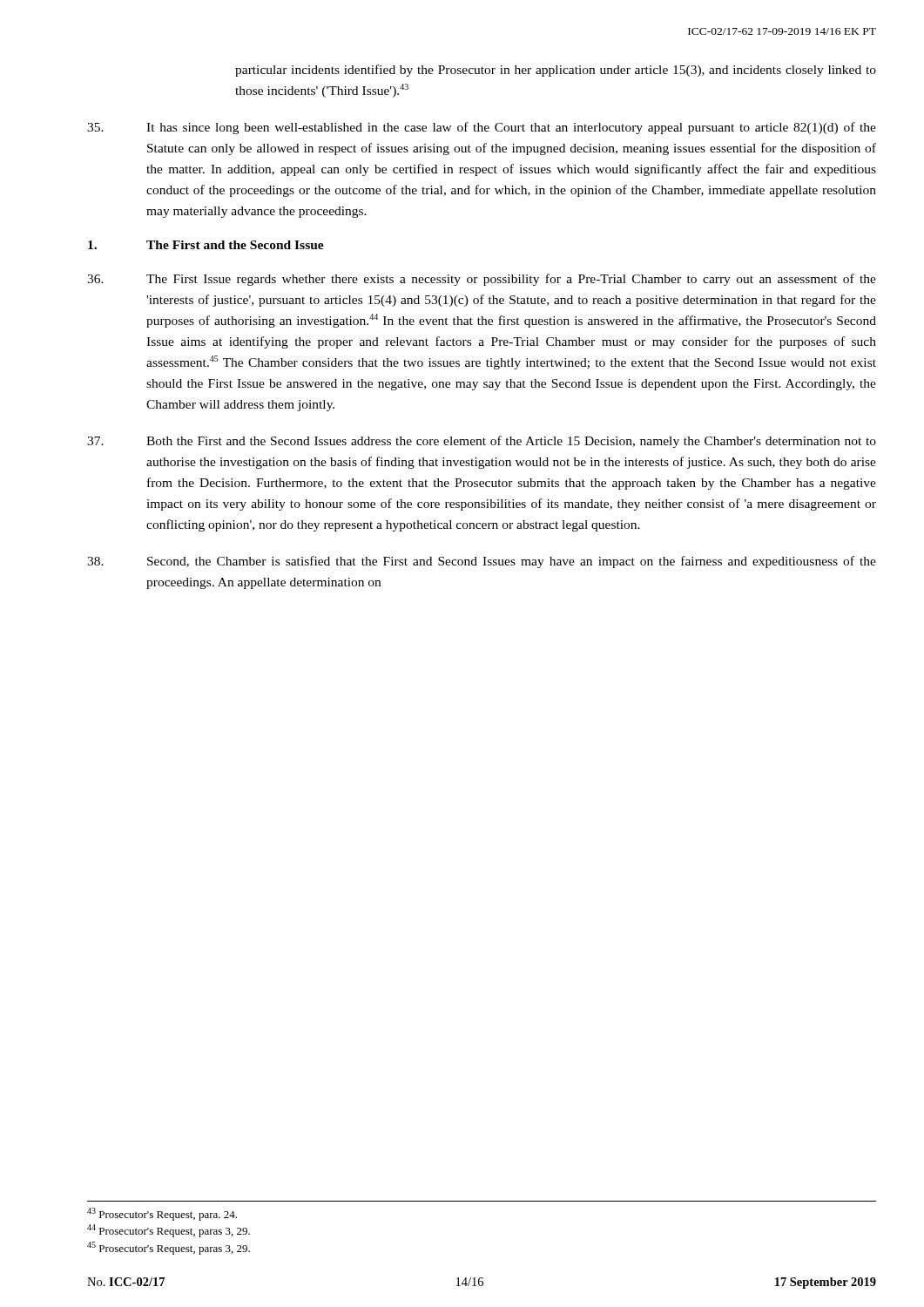
Task: Find the text block that says "Both the First and the Second Issues address"
Action: click(x=482, y=483)
